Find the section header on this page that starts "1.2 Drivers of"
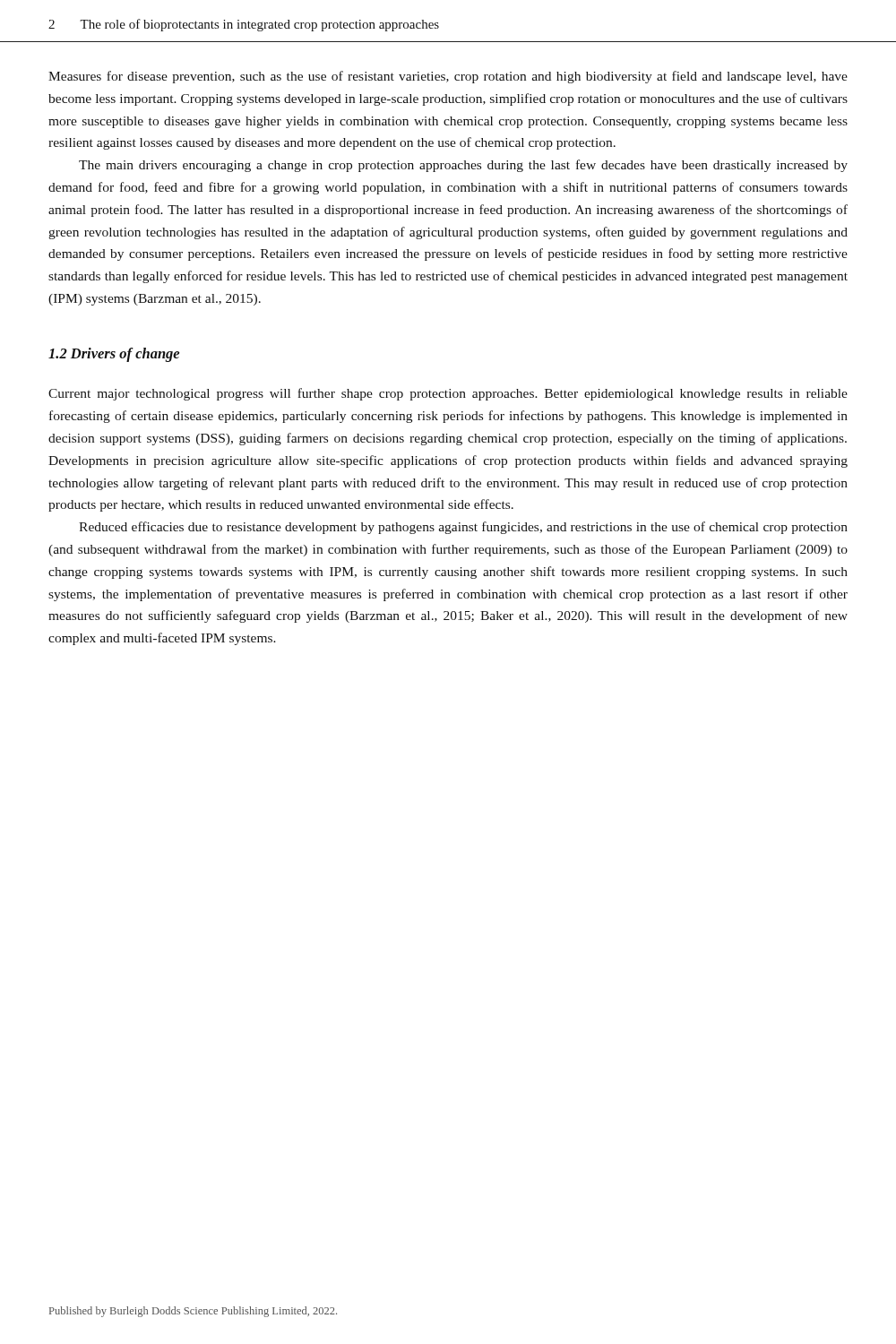The height and width of the screenshot is (1344, 896). pyautogui.click(x=114, y=353)
